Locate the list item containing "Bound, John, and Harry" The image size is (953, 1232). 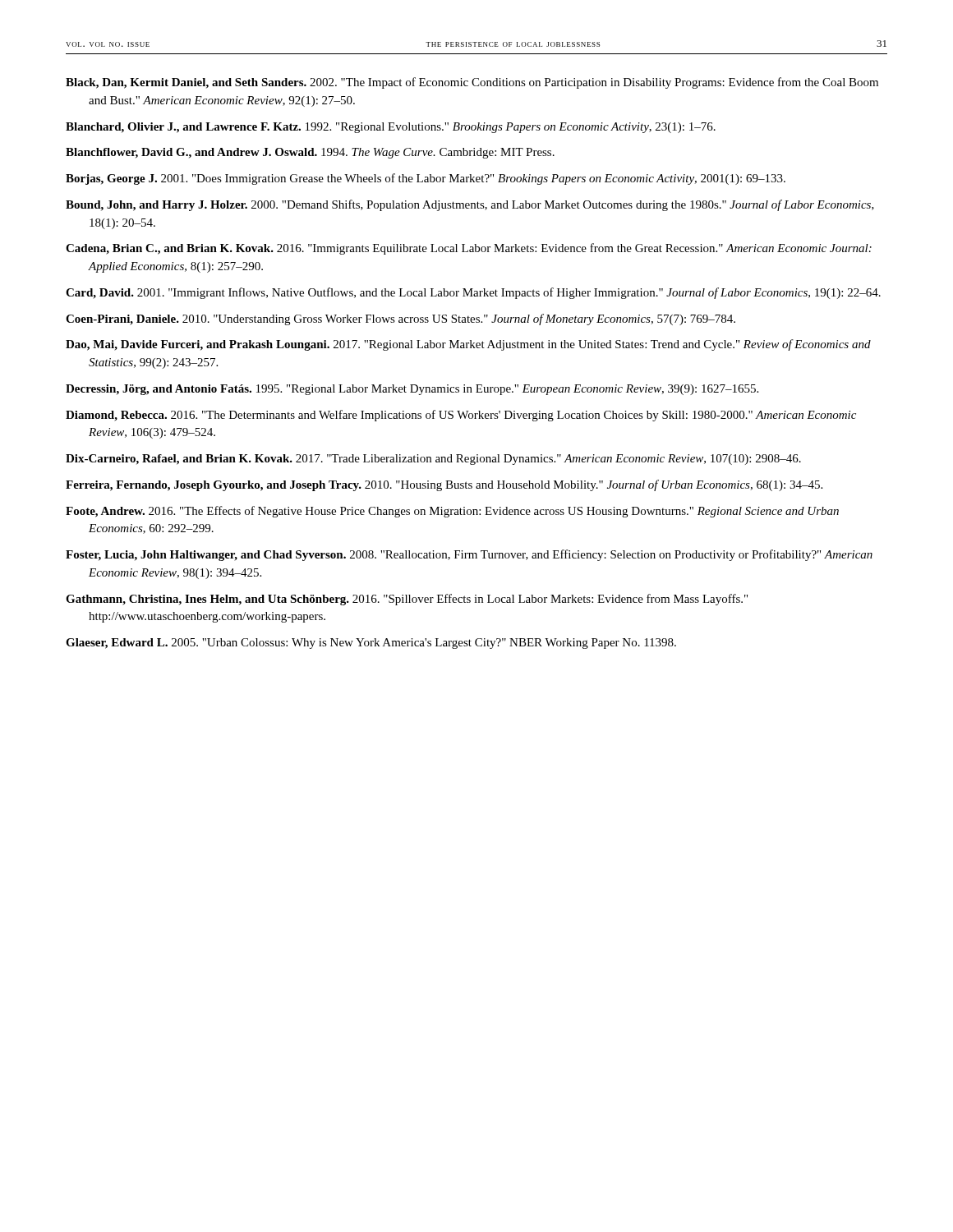pos(470,213)
